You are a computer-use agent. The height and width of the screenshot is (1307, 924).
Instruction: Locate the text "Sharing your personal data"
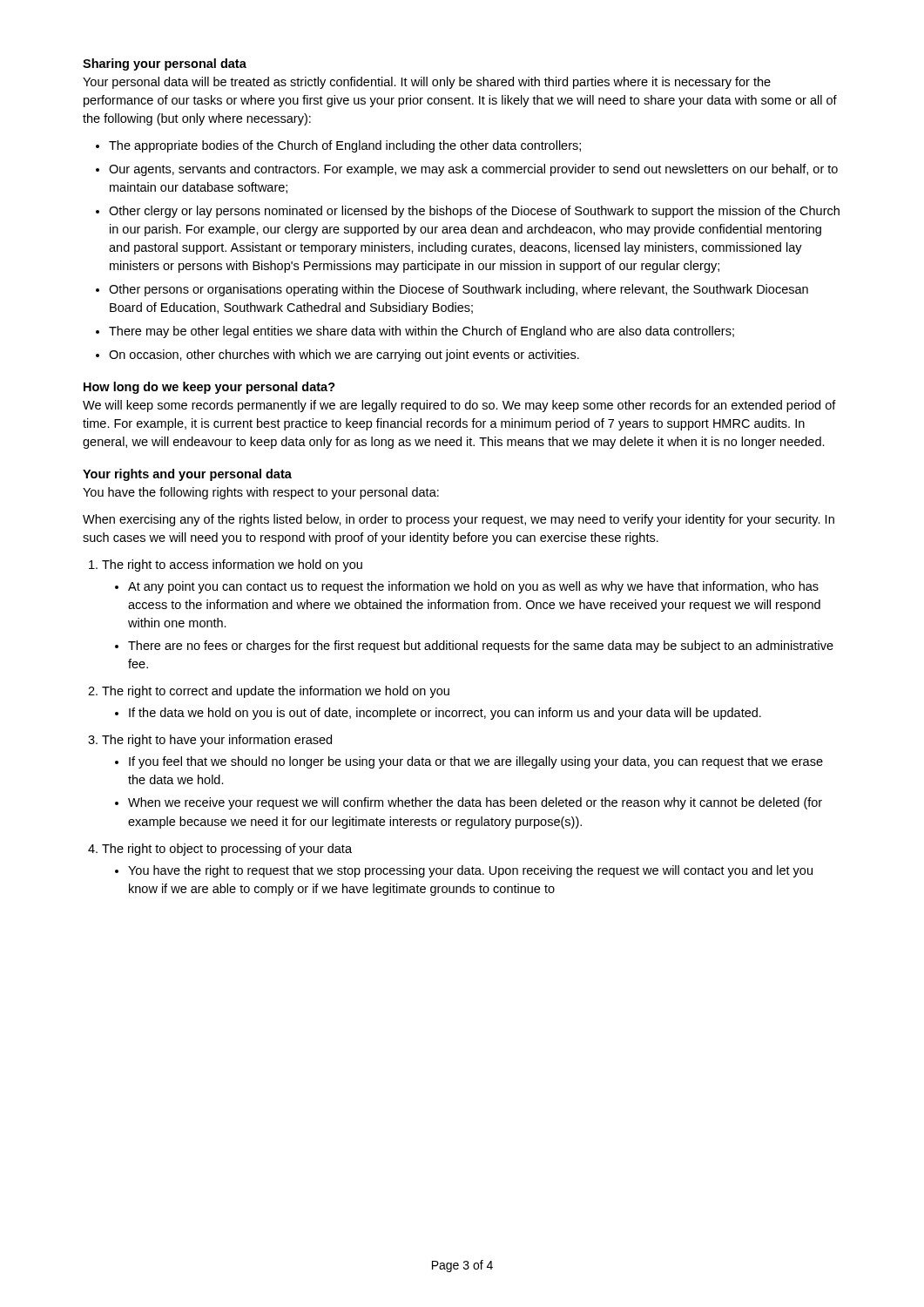(x=164, y=64)
